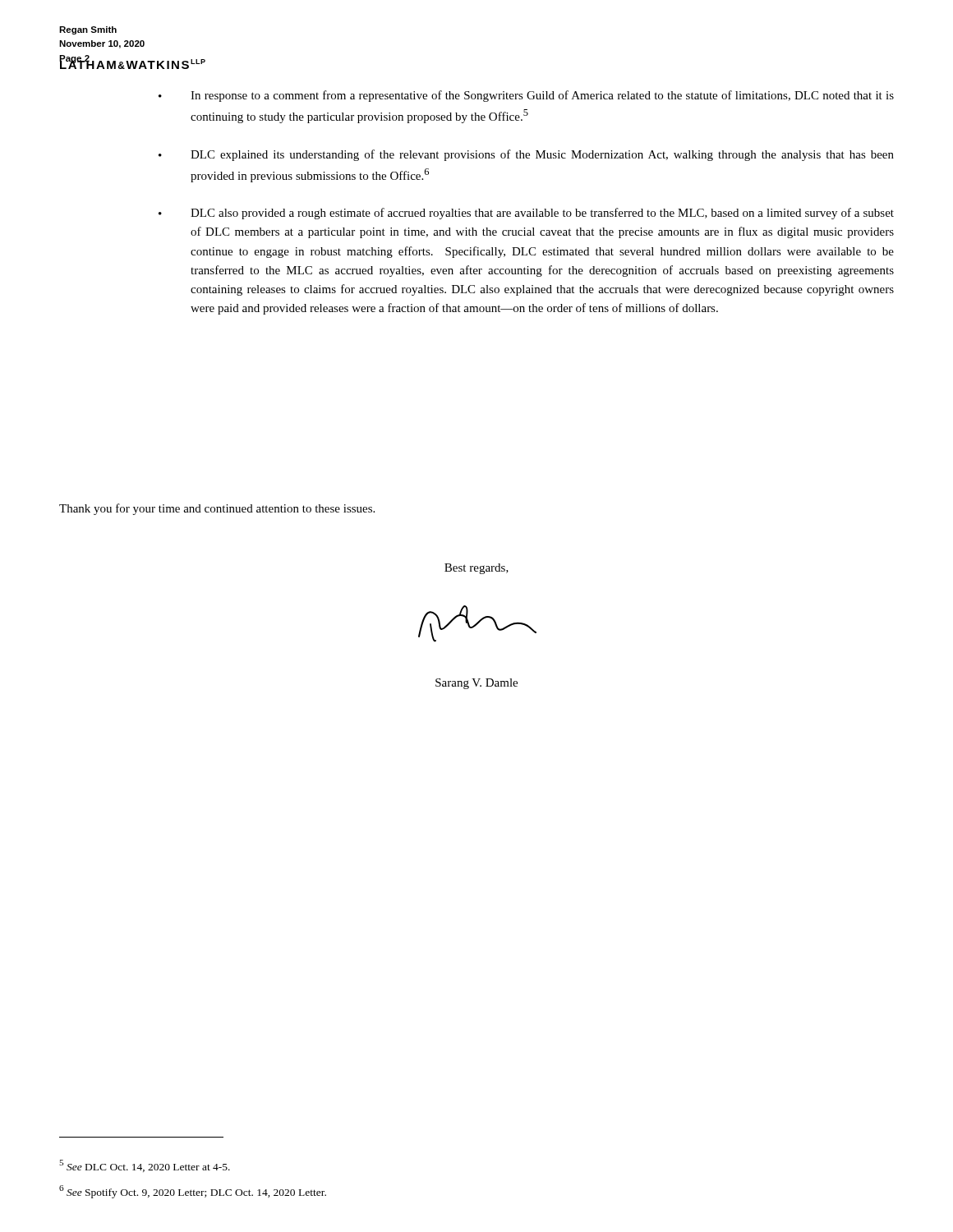Screen dimensions: 1232x953
Task: Locate the text that reads "Sarang V. Damle"
Action: (476, 683)
